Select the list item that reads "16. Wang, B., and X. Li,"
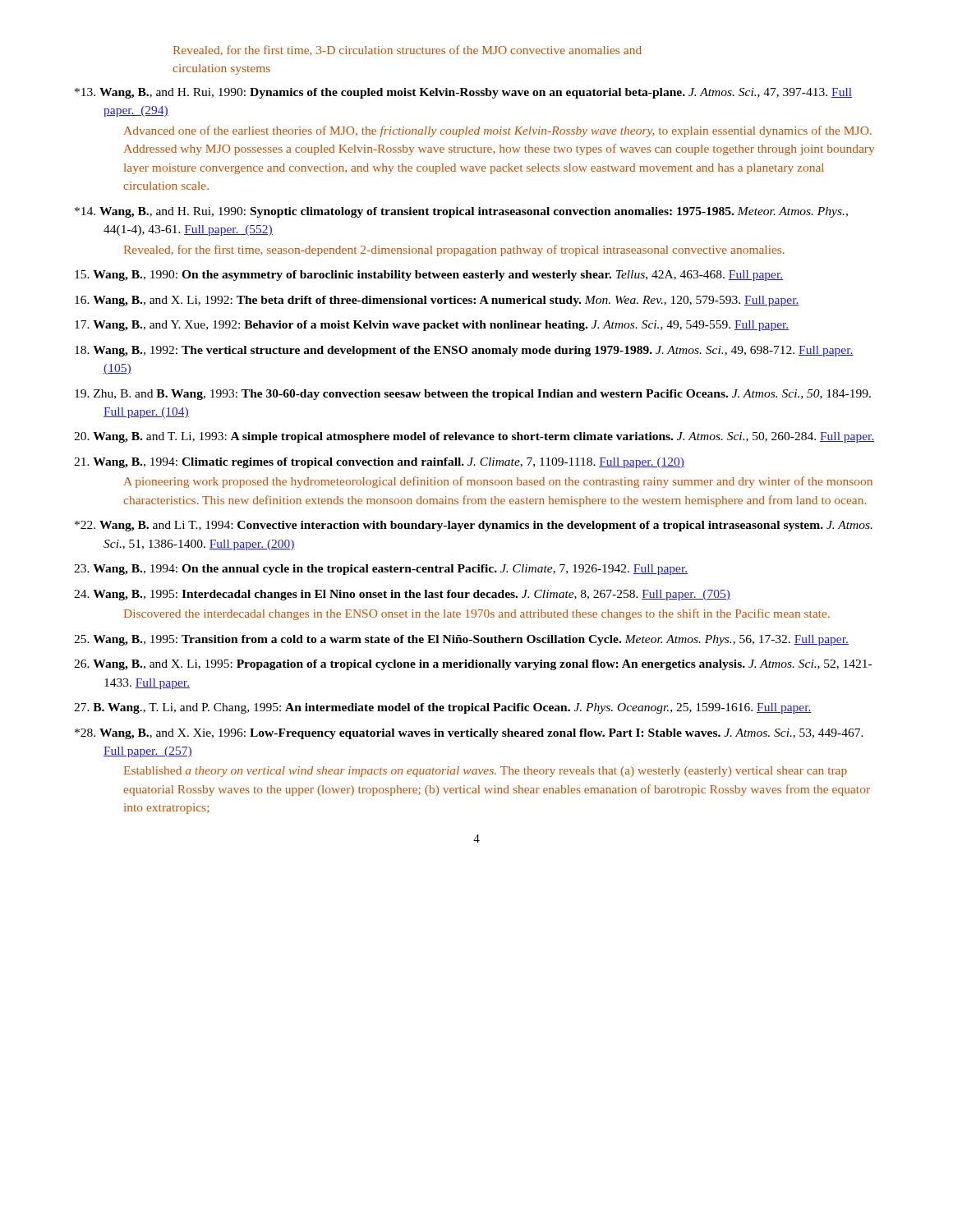Viewport: 953px width, 1232px height. coord(476,300)
